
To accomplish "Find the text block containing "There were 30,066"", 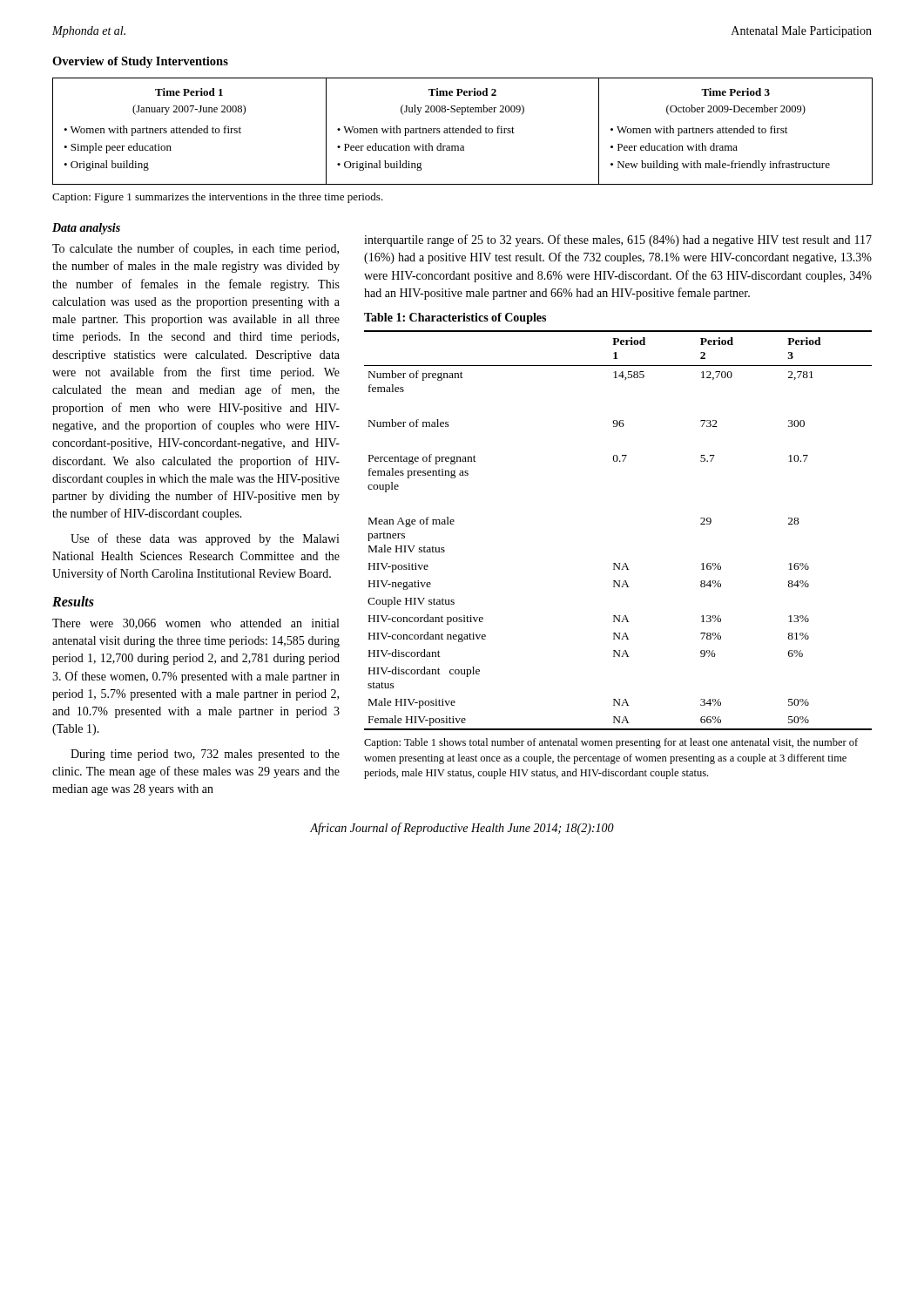I will click(x=196, y=707).
